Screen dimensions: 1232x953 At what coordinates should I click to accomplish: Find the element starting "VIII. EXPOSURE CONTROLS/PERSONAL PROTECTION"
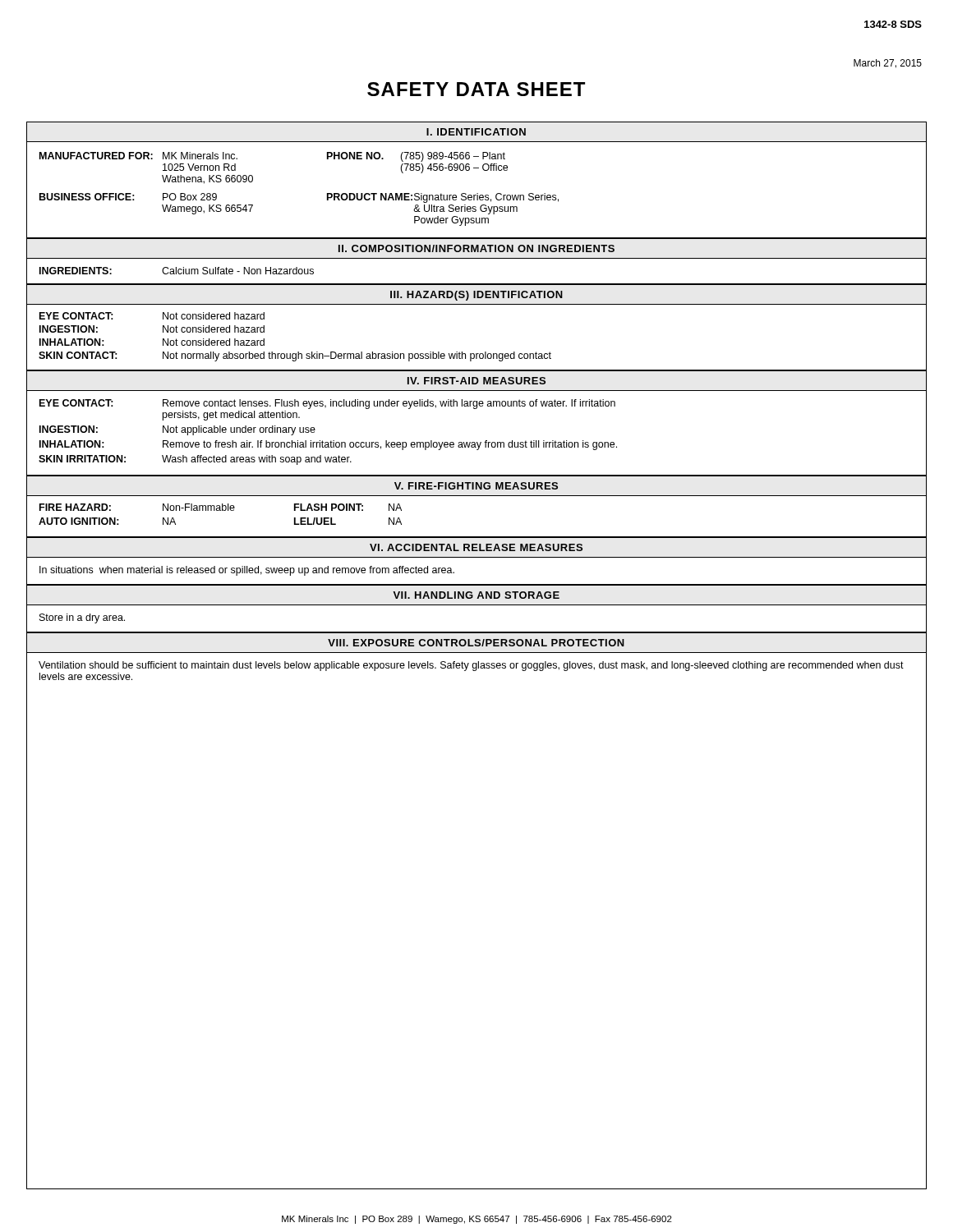coord(476,643)
